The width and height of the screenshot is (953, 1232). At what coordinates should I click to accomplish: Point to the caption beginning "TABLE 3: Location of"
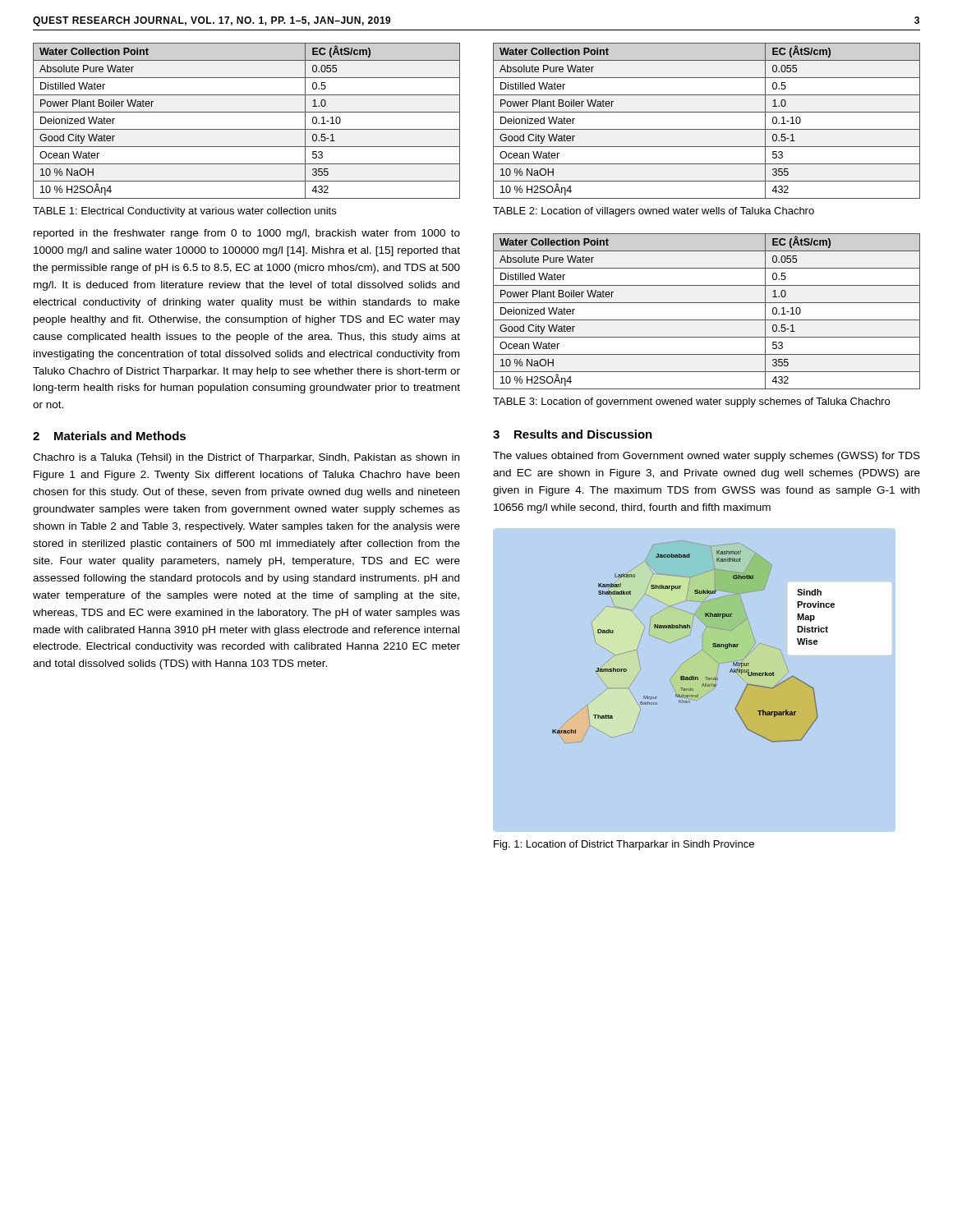pyautogui.click(x=692, y=401)
